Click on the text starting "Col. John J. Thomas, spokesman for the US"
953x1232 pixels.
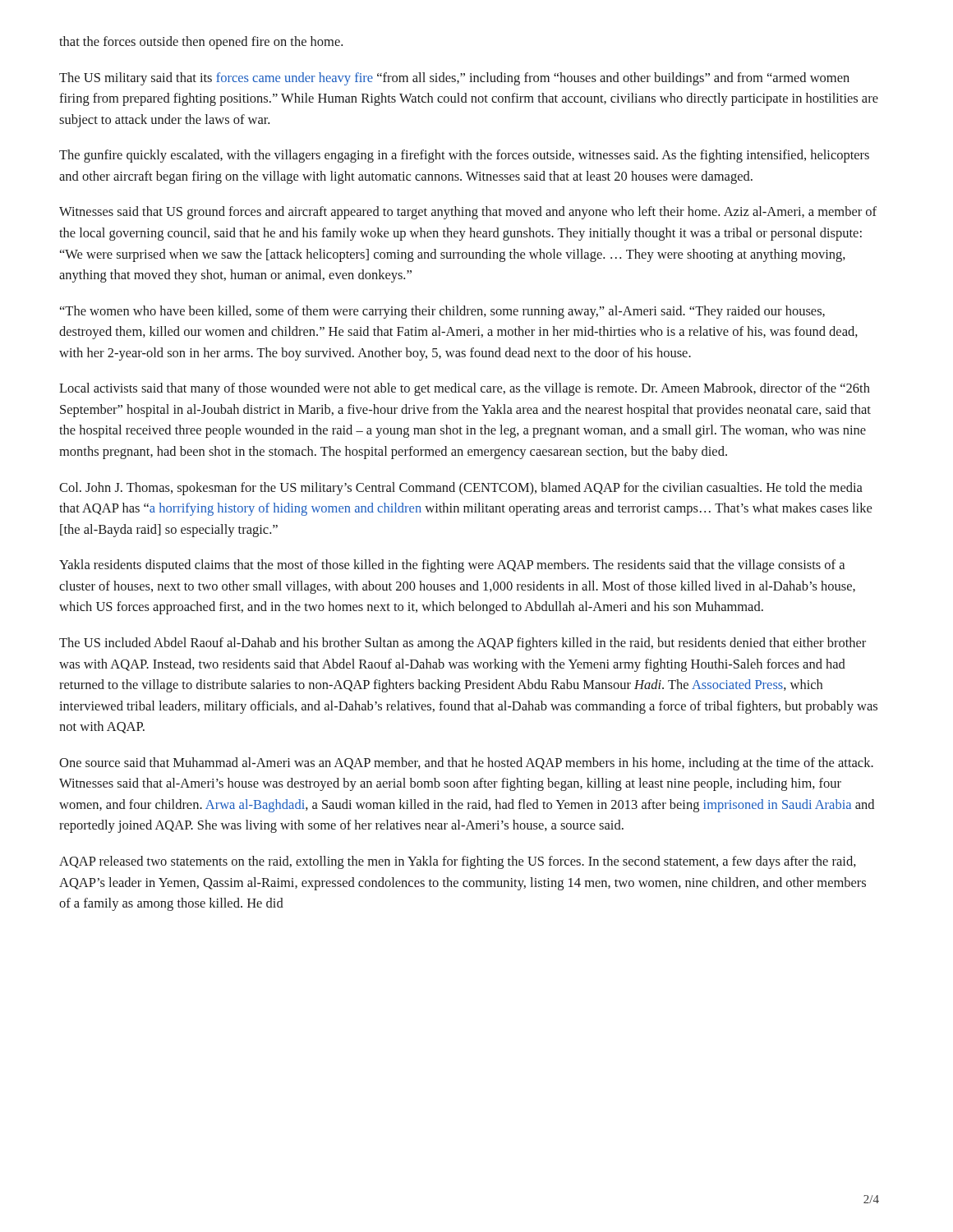point(466,508)
